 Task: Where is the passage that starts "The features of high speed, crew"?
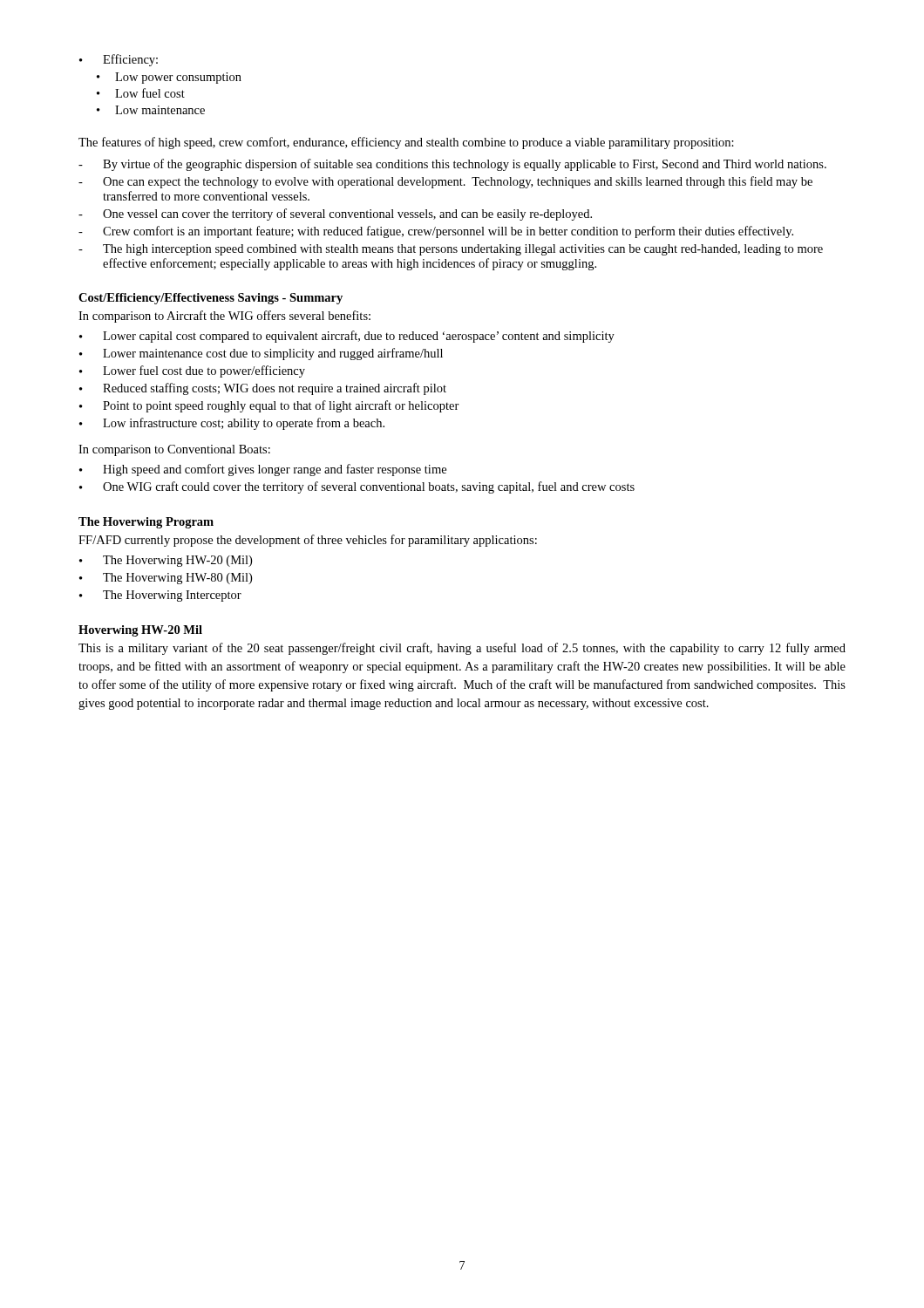coord(462,143)
